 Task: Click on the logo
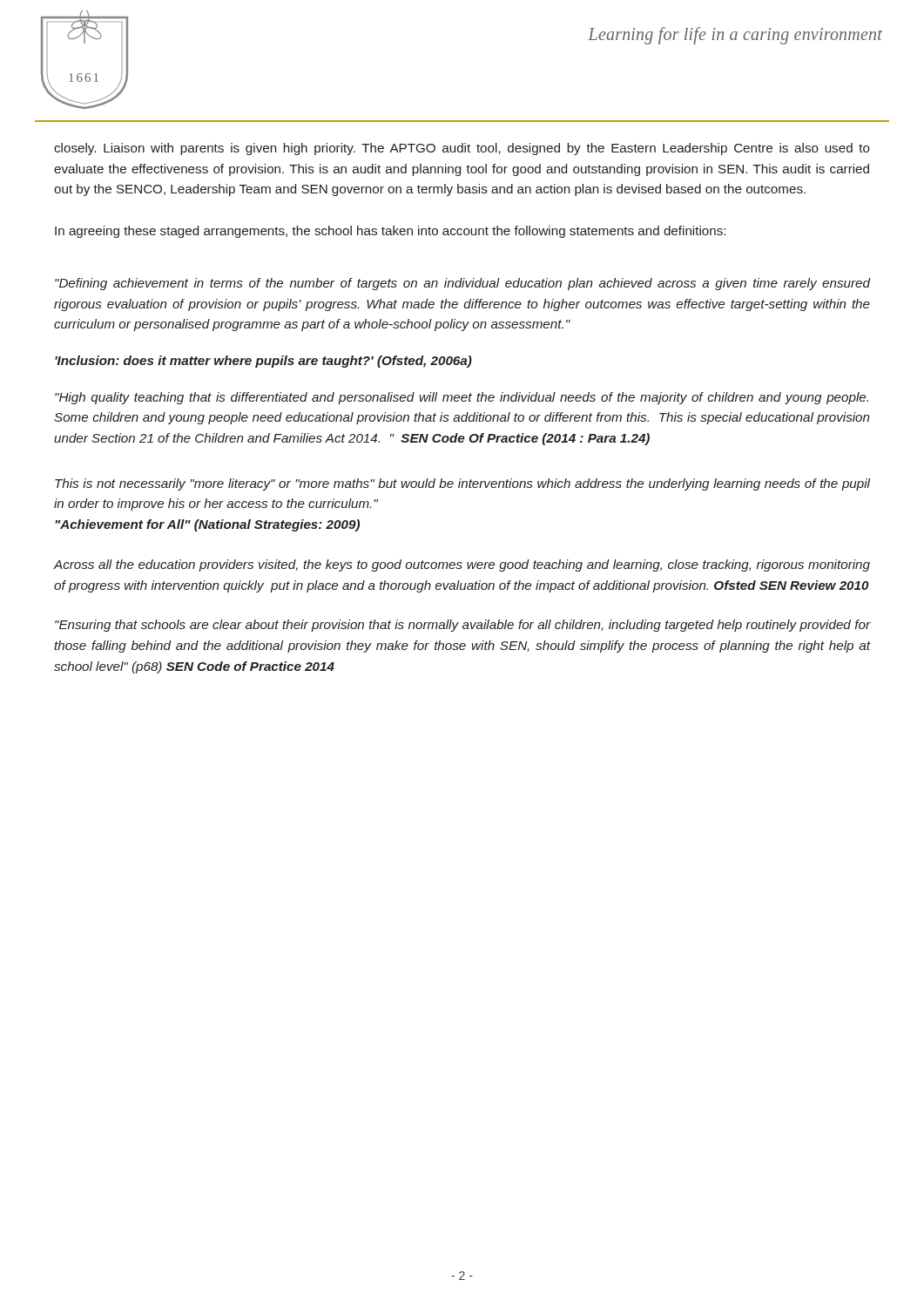(x=84, y=62)
